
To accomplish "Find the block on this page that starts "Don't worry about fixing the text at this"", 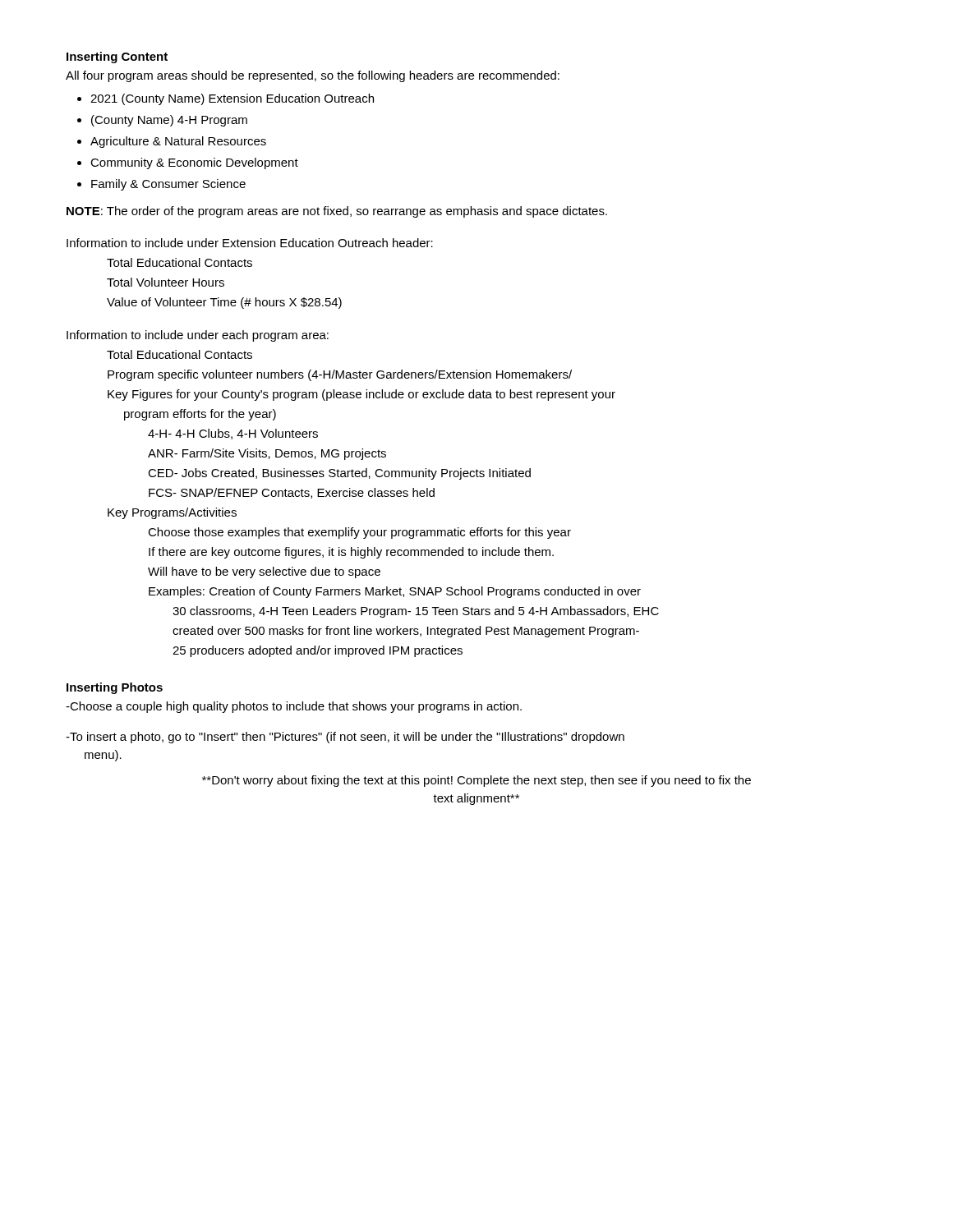I will tap(476, 789).
